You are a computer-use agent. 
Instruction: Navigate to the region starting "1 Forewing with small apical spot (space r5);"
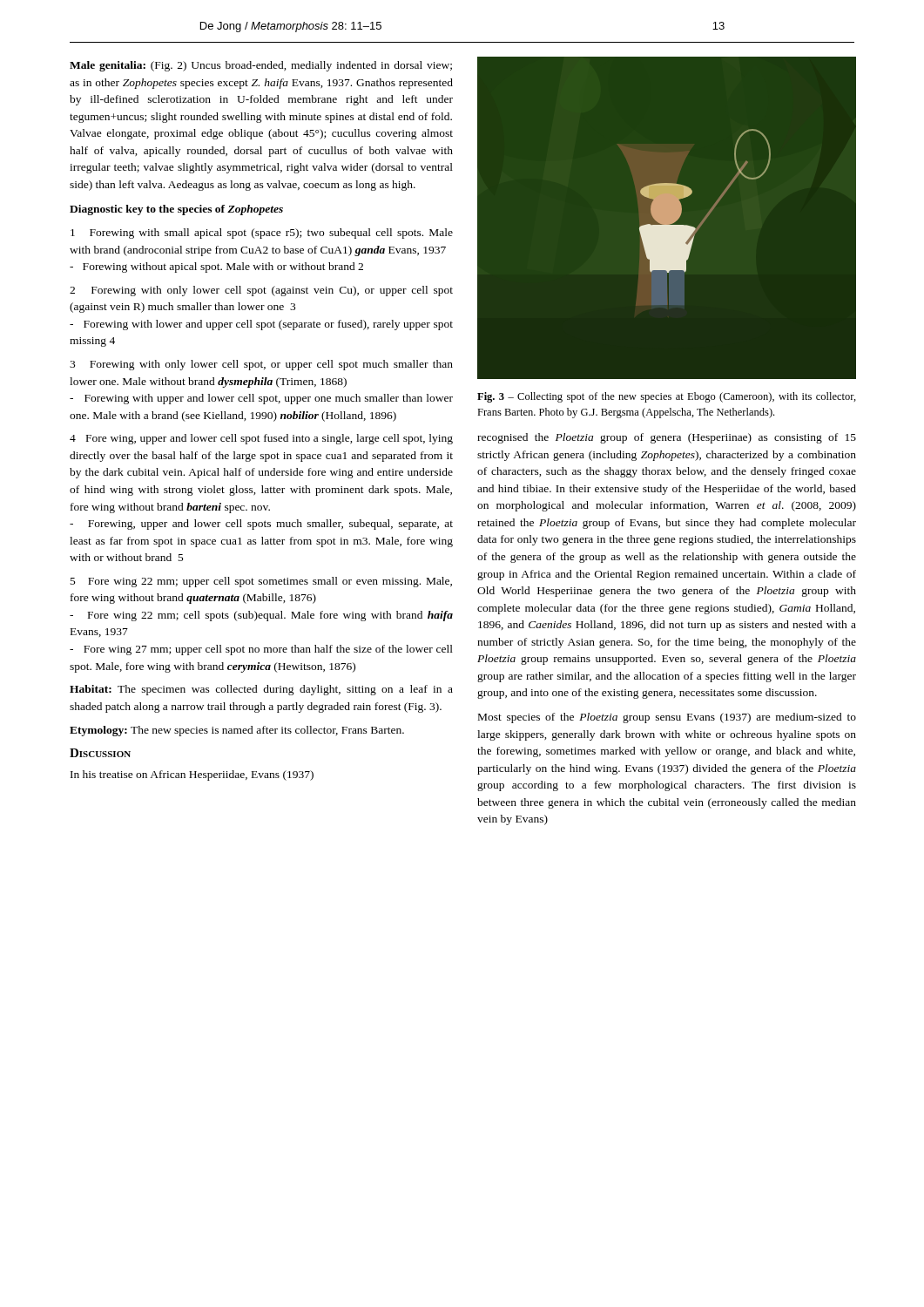(x=261, y=249)
